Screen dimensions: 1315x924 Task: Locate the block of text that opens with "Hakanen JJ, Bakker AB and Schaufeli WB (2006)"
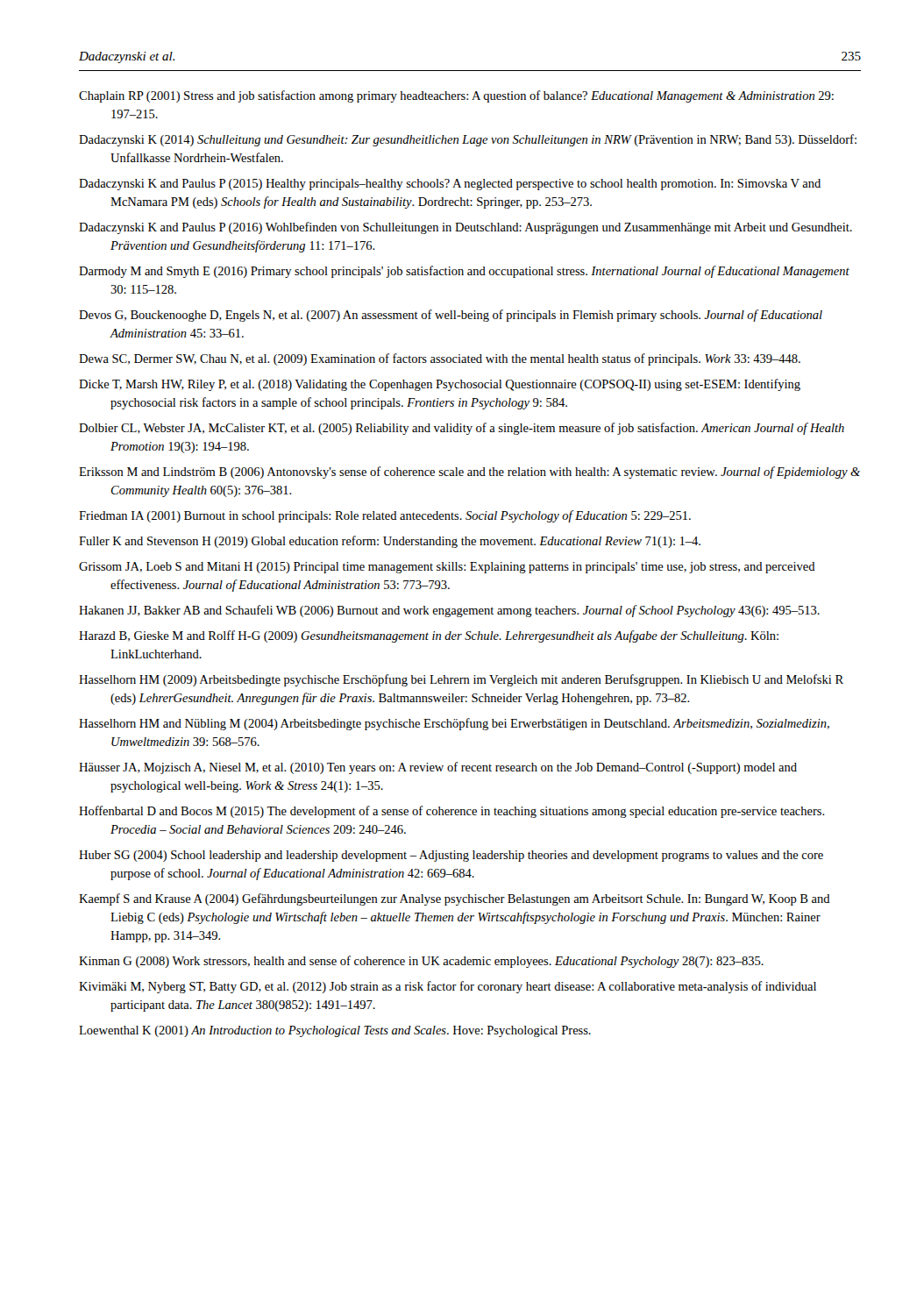pos(449,610)
